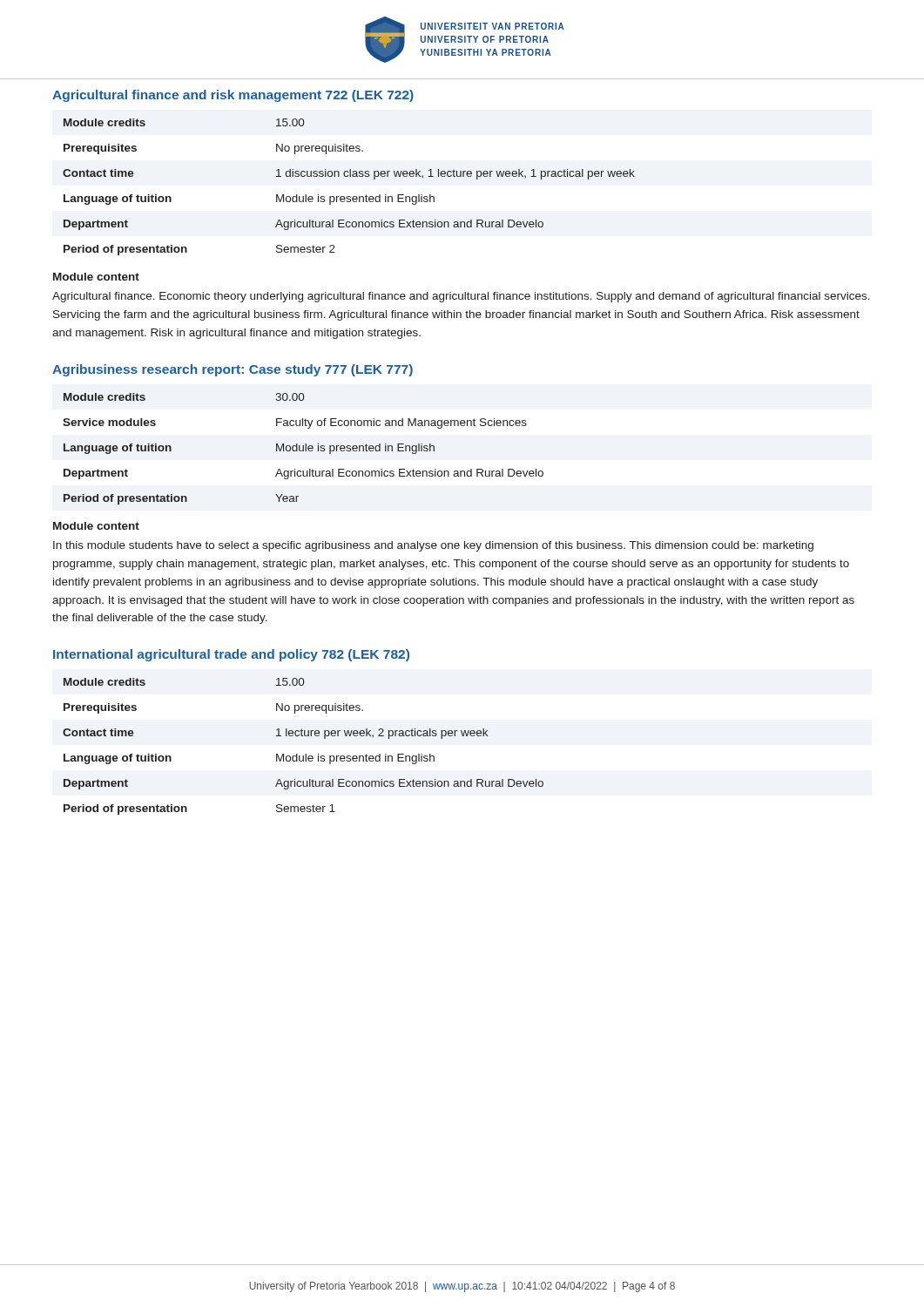Select the text starting "Agribusiness research report:"
Screen dimensions: 1307x924
tap(233, 369)
